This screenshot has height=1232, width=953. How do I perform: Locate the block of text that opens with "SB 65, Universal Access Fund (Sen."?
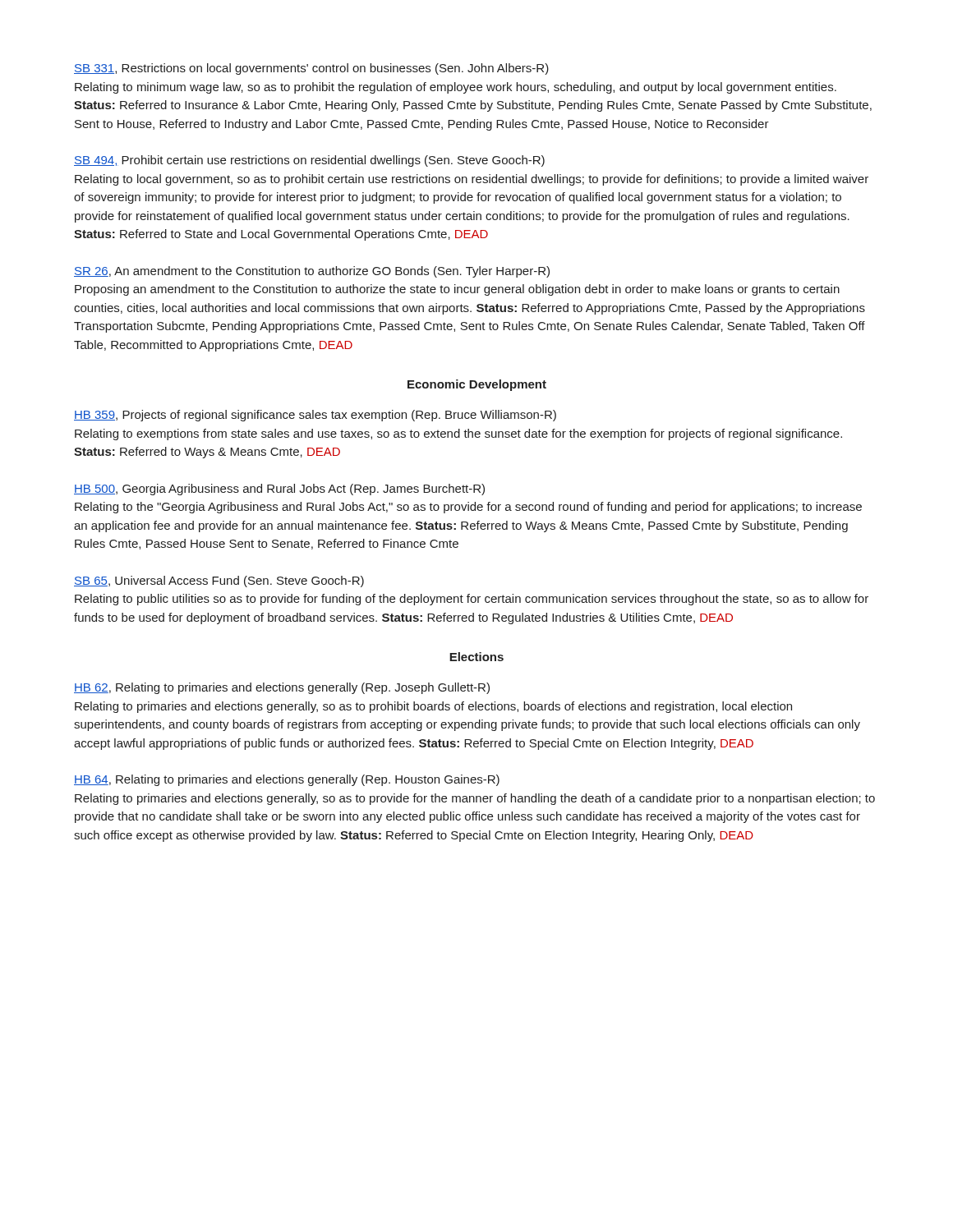click(x=471, y=598)
